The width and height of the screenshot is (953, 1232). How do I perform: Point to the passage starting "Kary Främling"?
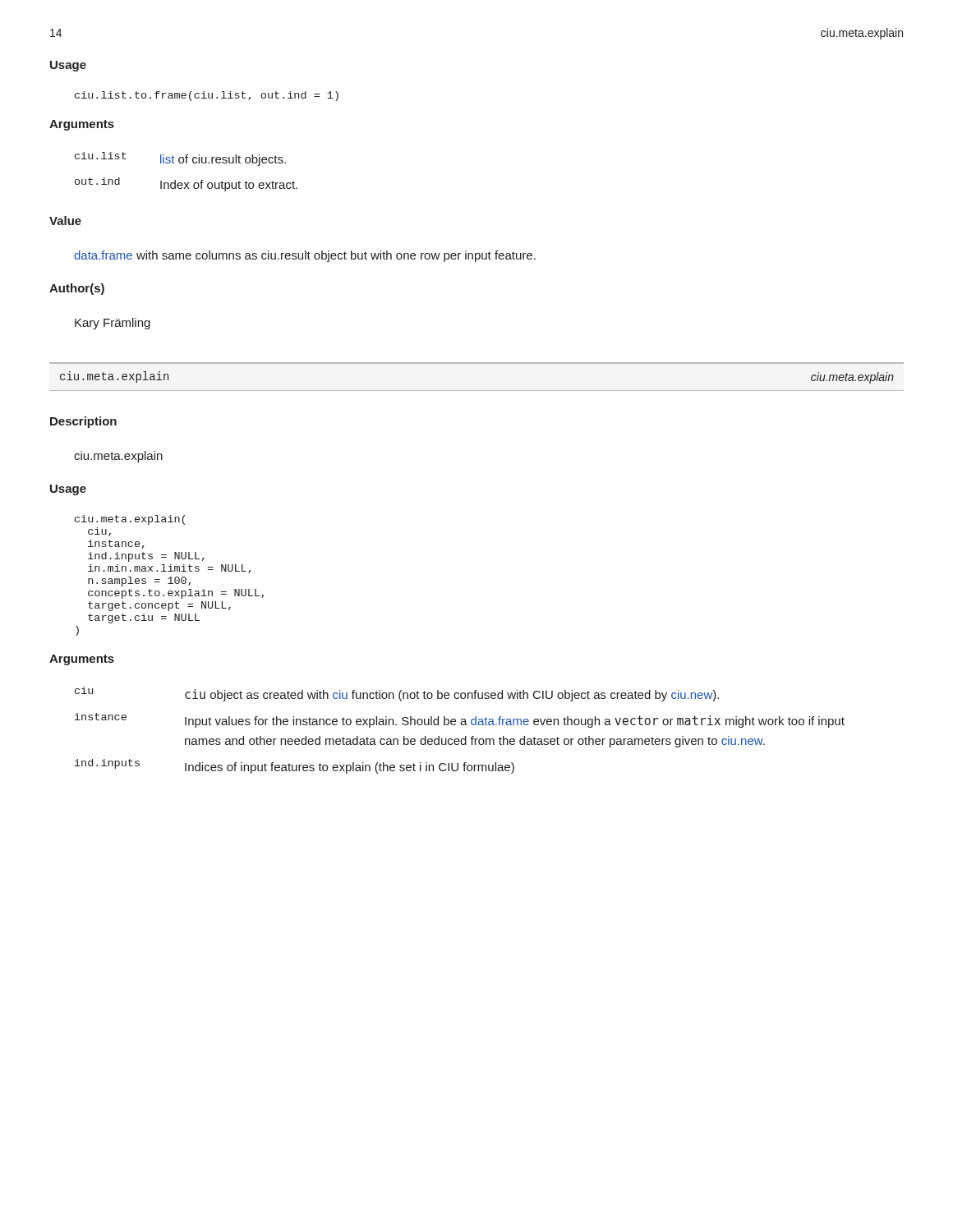click(112, 323)
